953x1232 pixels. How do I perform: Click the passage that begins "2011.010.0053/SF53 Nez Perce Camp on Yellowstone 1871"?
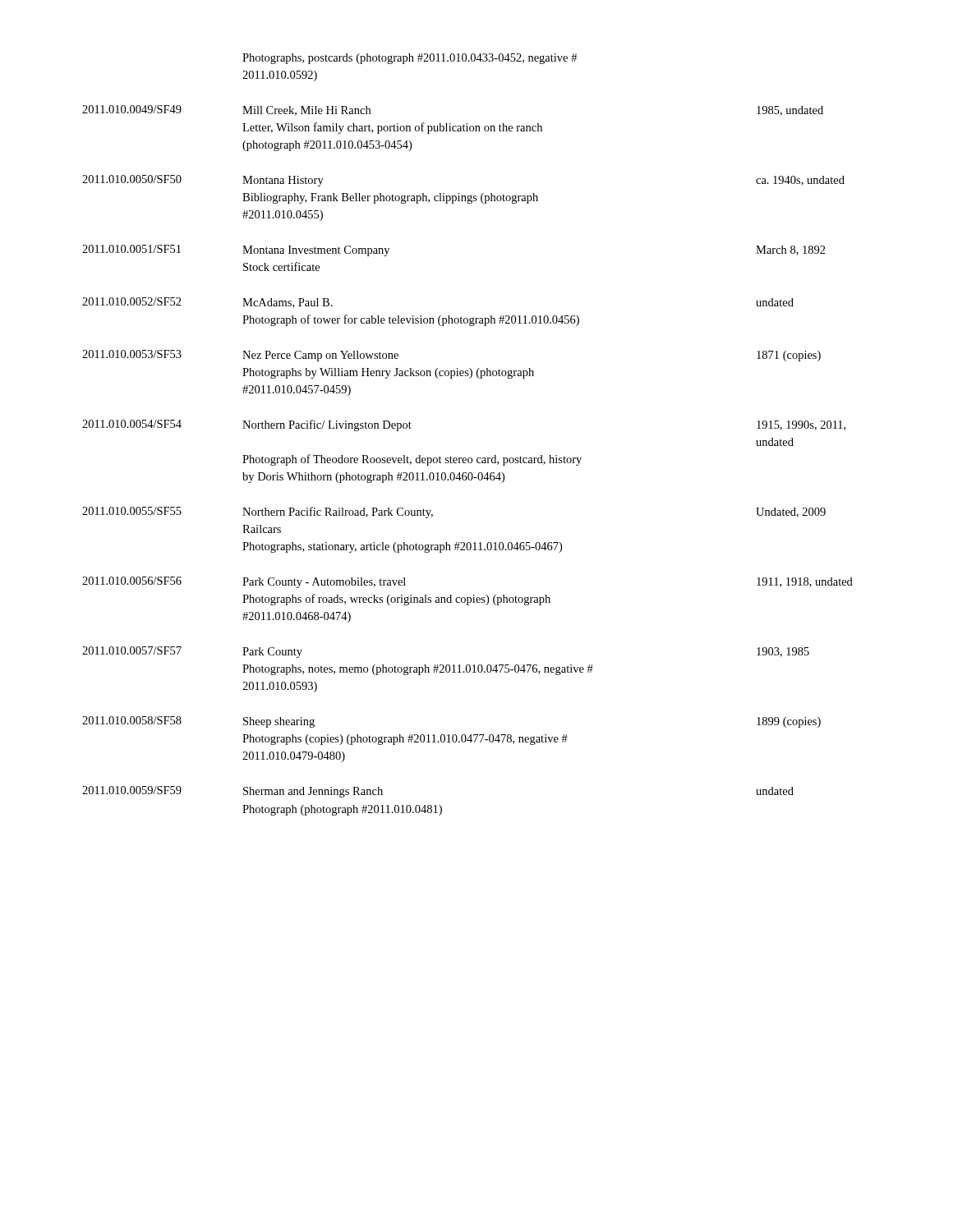coord(485,373)
